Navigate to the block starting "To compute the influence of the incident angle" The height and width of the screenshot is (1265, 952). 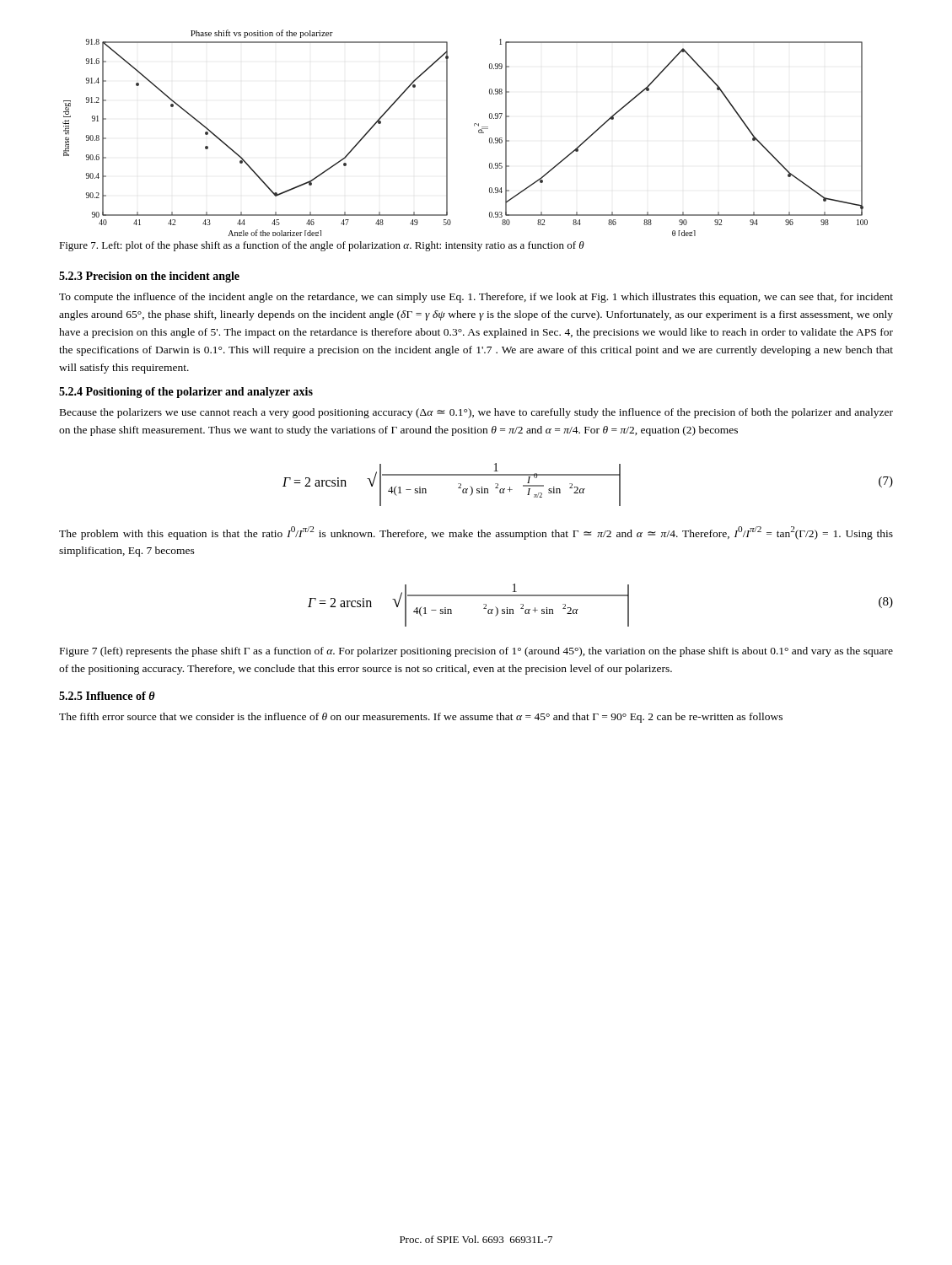(x=476, y=332)
